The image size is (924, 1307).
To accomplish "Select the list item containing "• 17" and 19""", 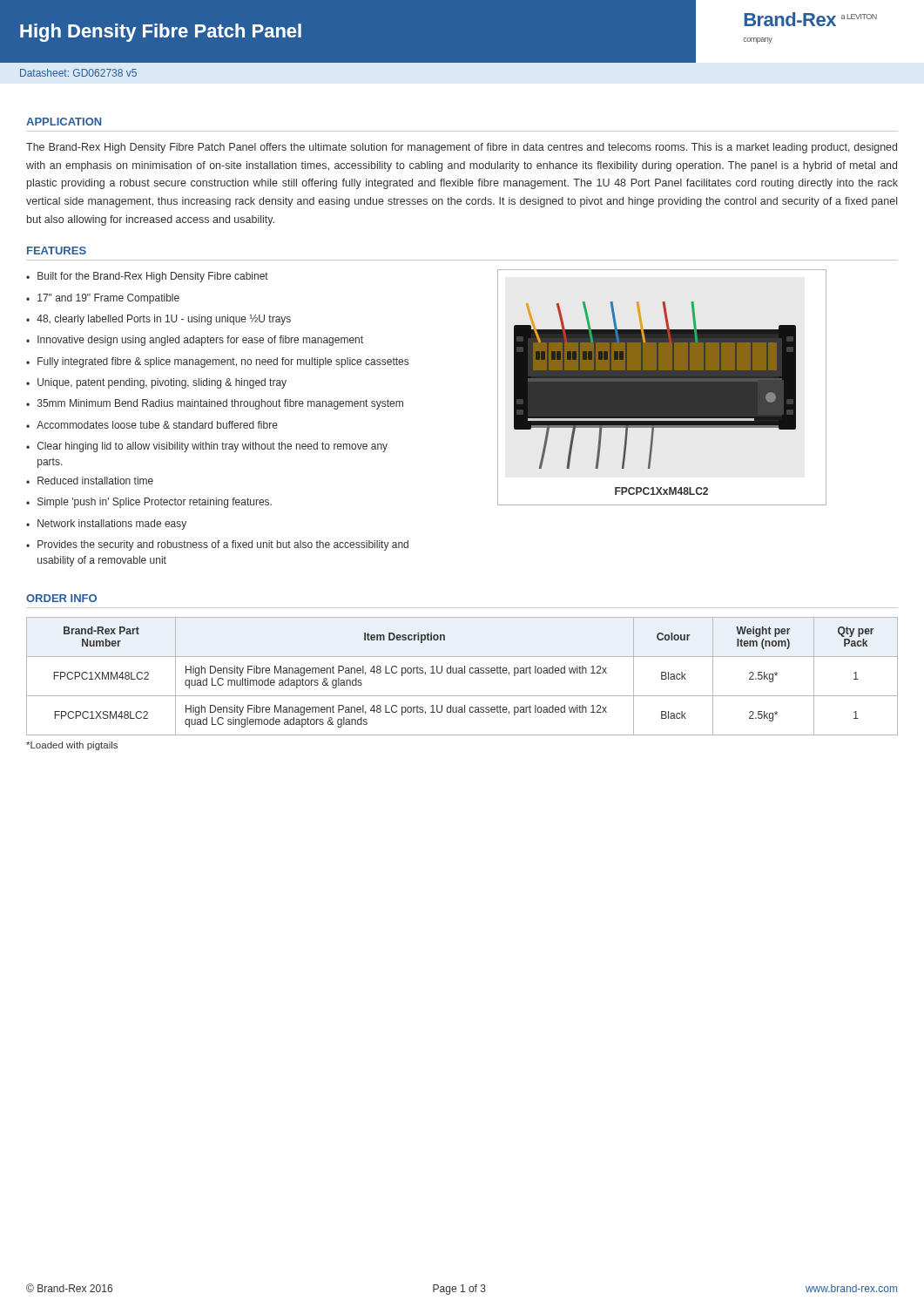I will (103, 299).
